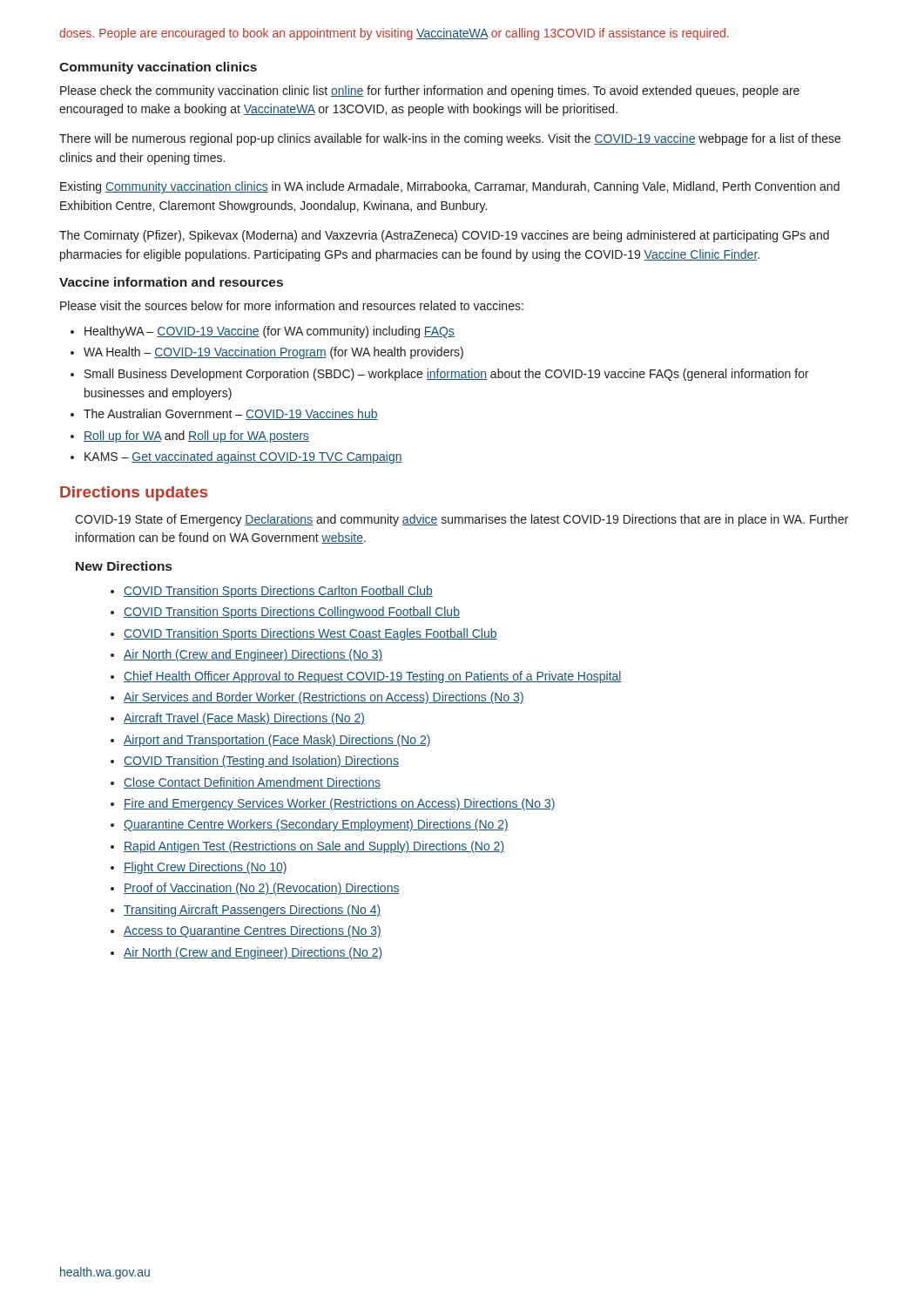Viewport: 924px width, 1307px height.
Task: Find the block on this page that starts "Access to Quarantine Centres Directions (No"
Action: point(252,931)
